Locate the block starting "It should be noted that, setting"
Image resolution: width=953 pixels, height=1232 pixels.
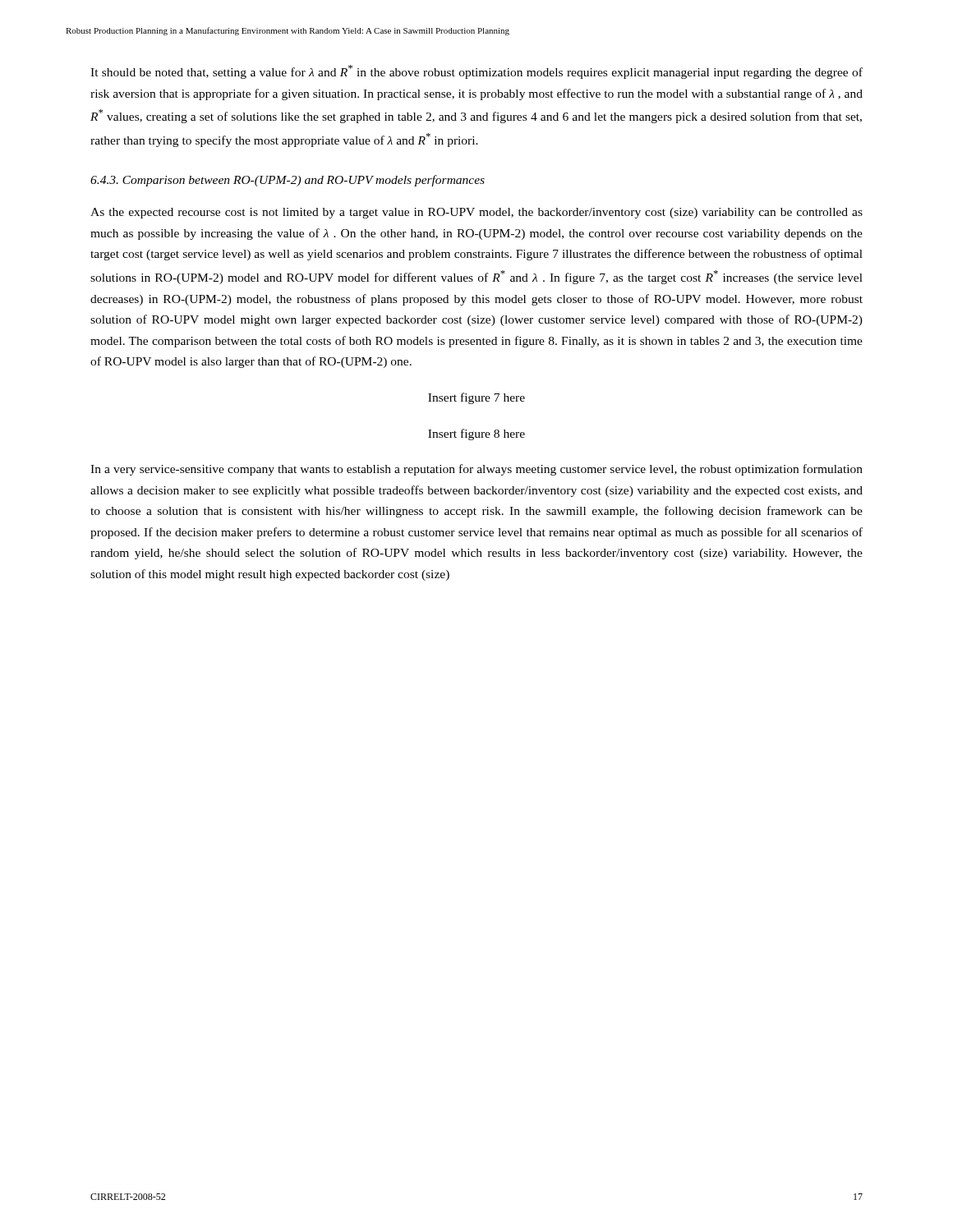(x=476, y=104)
